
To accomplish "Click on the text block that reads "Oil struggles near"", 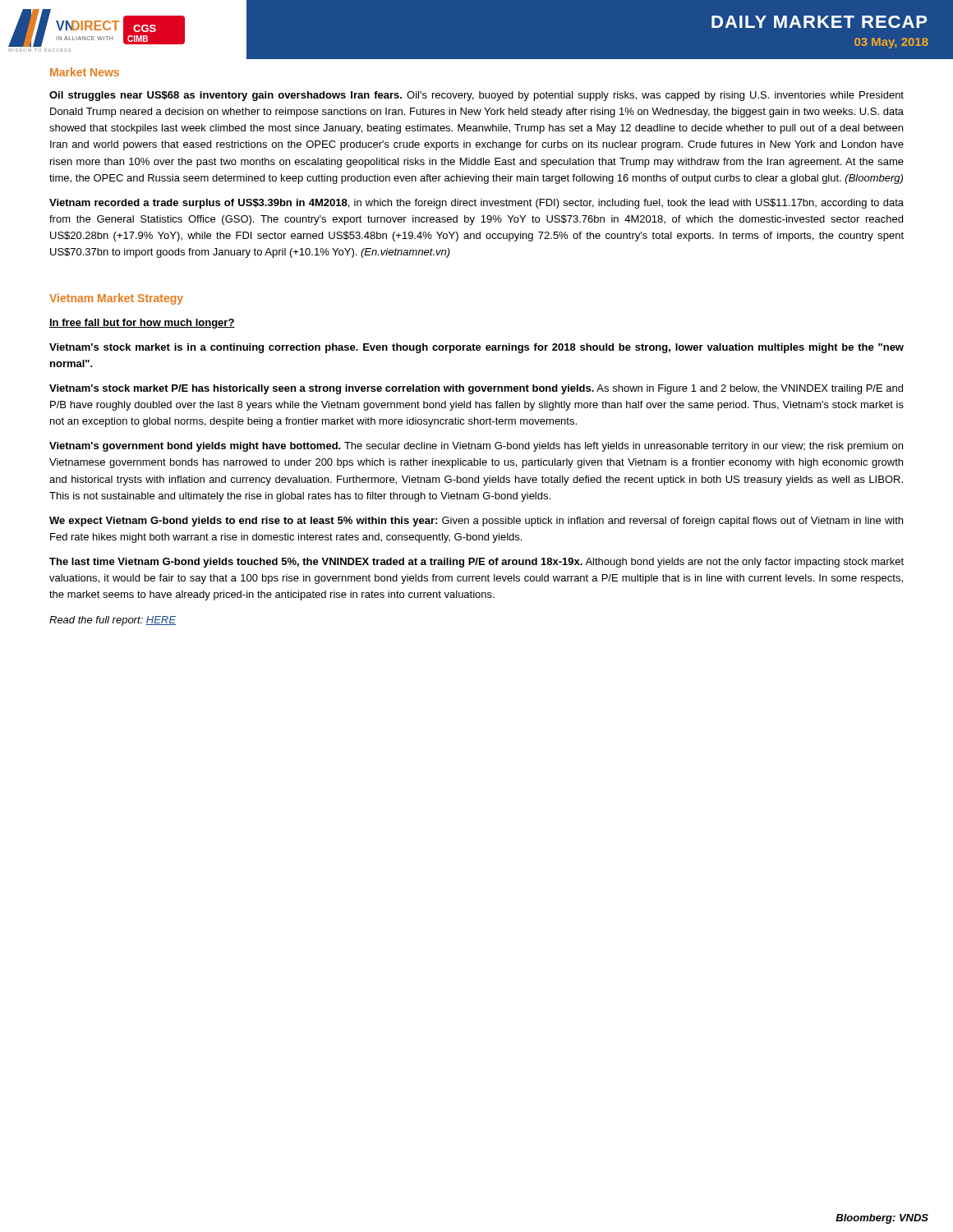I will [476, 137].
